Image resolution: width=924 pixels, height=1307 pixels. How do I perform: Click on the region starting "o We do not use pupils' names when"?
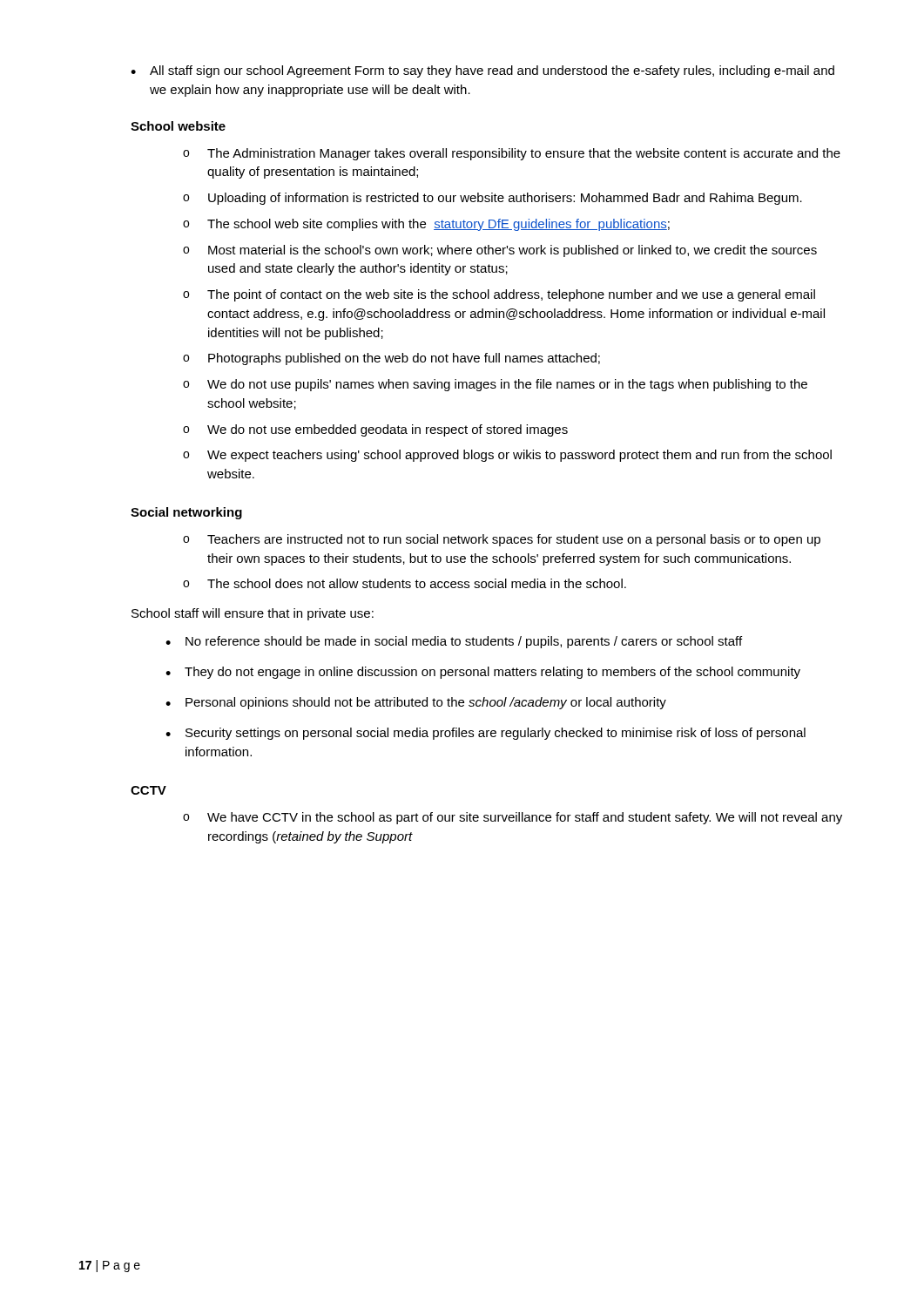pos(514,394)
